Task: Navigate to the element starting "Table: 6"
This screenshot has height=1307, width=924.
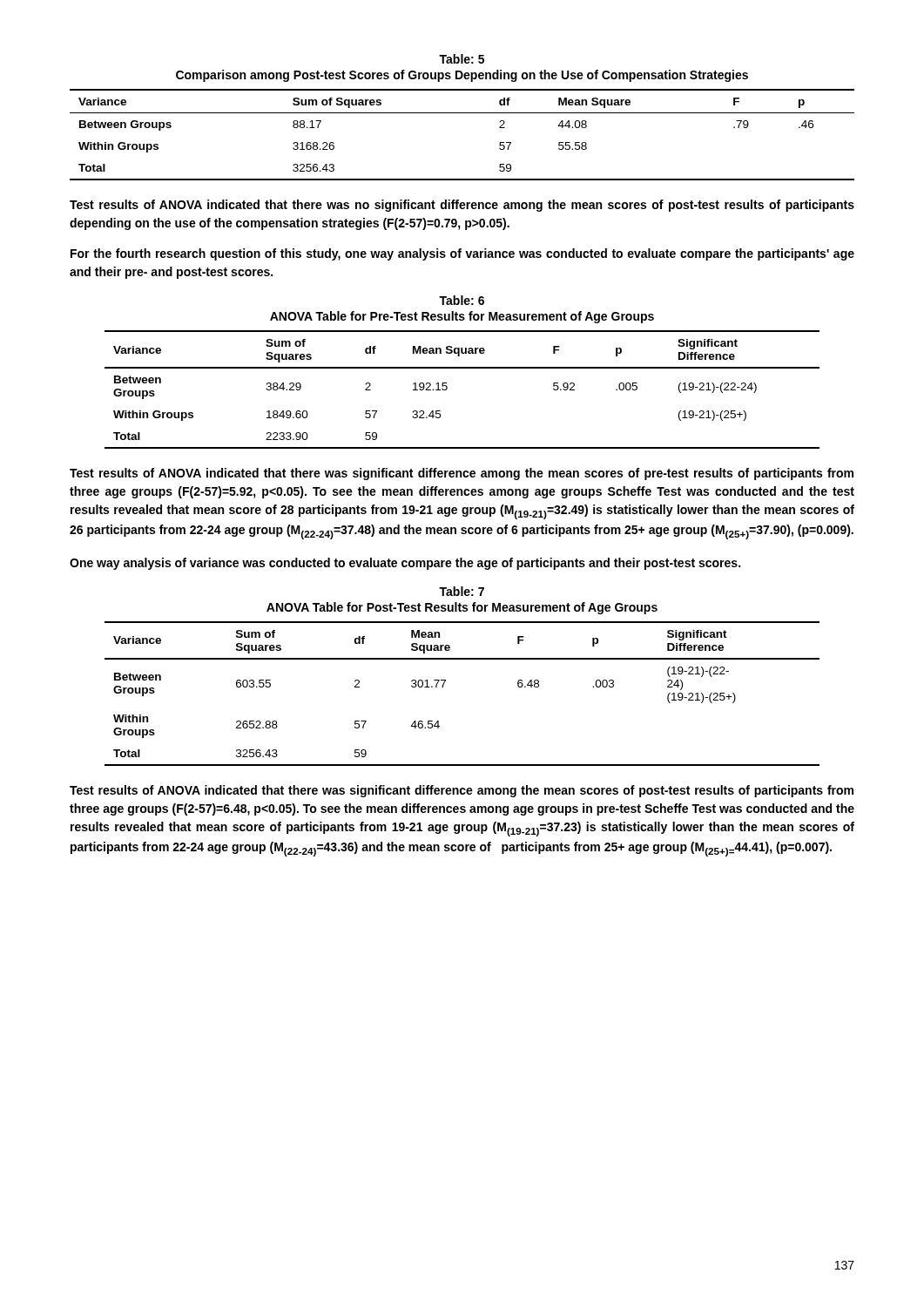Action: 462,301
